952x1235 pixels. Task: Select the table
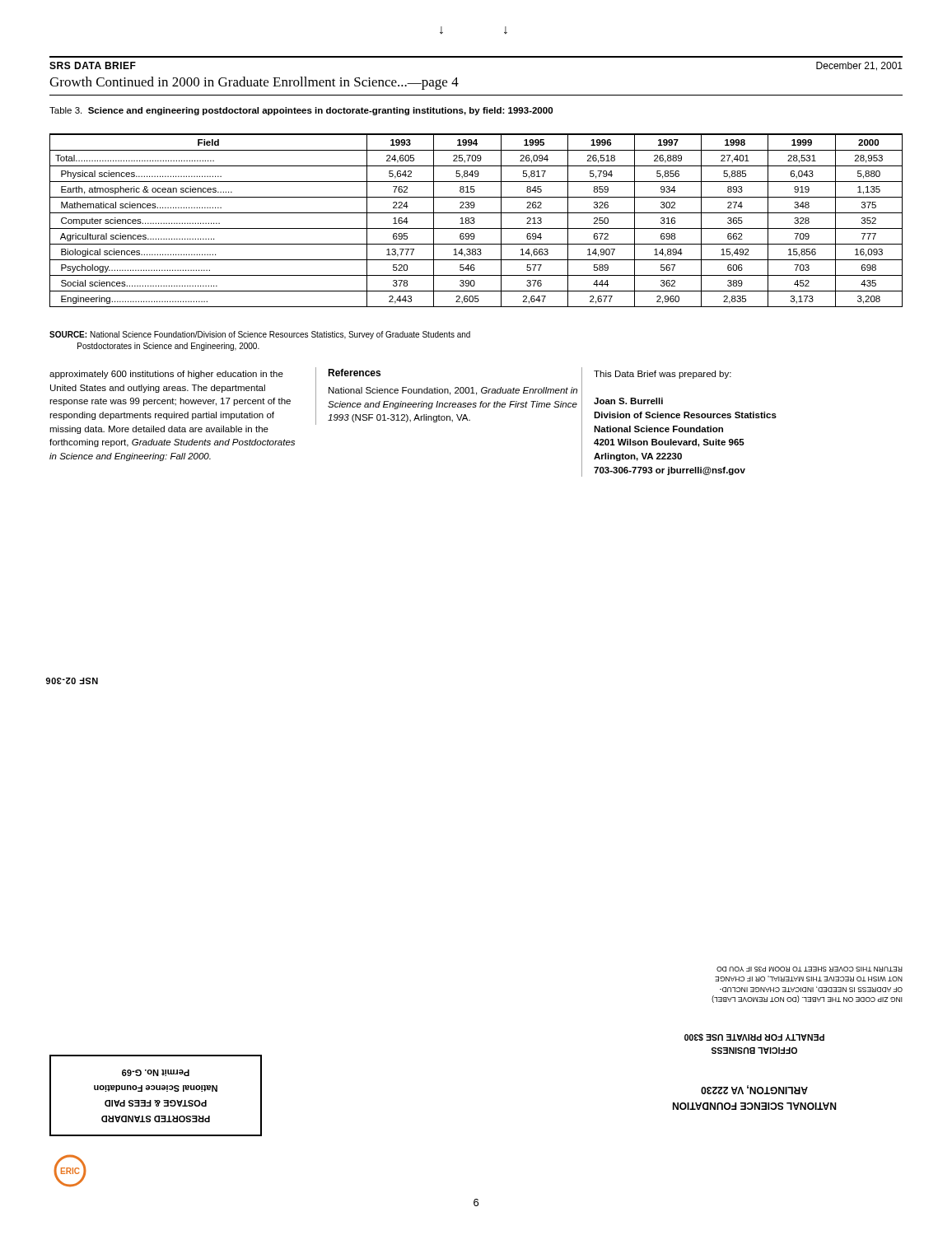[476, 220]
